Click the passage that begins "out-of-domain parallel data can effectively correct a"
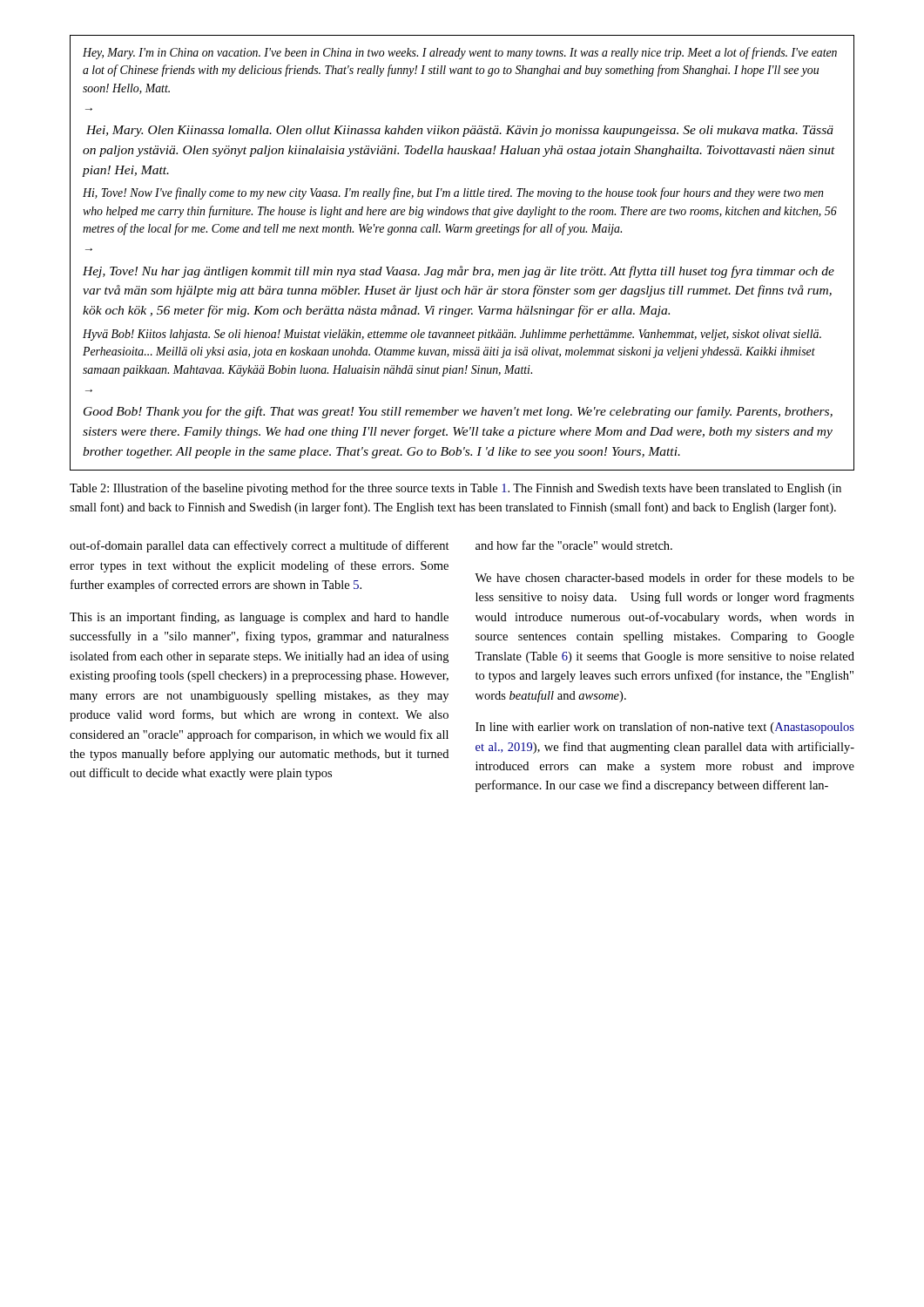Image resolution: width=924 pixels, height=1307 pixels. pyautogui.click(x=259, y=660)
